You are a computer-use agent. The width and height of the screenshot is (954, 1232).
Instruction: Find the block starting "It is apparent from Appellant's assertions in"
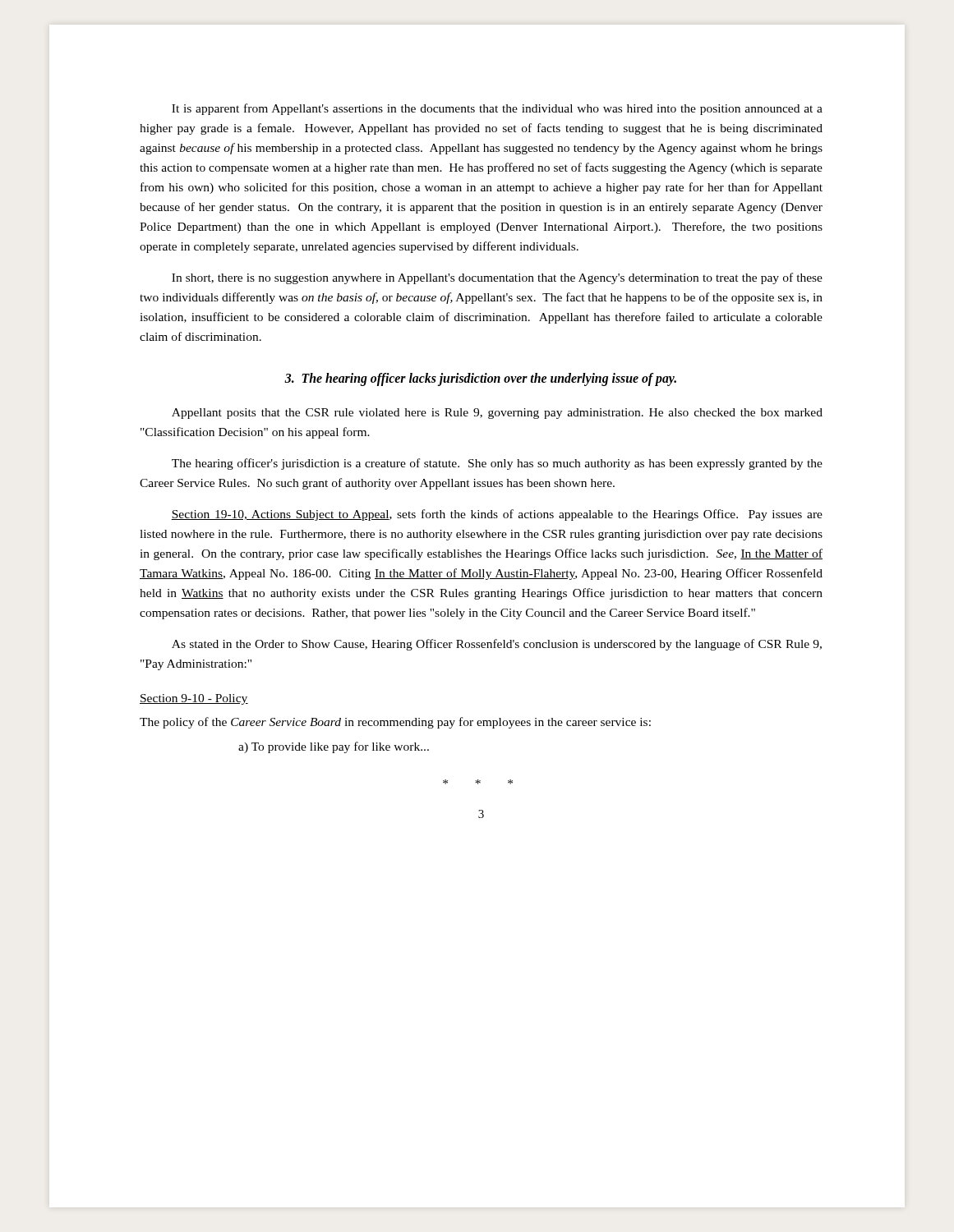pos(481,177)
